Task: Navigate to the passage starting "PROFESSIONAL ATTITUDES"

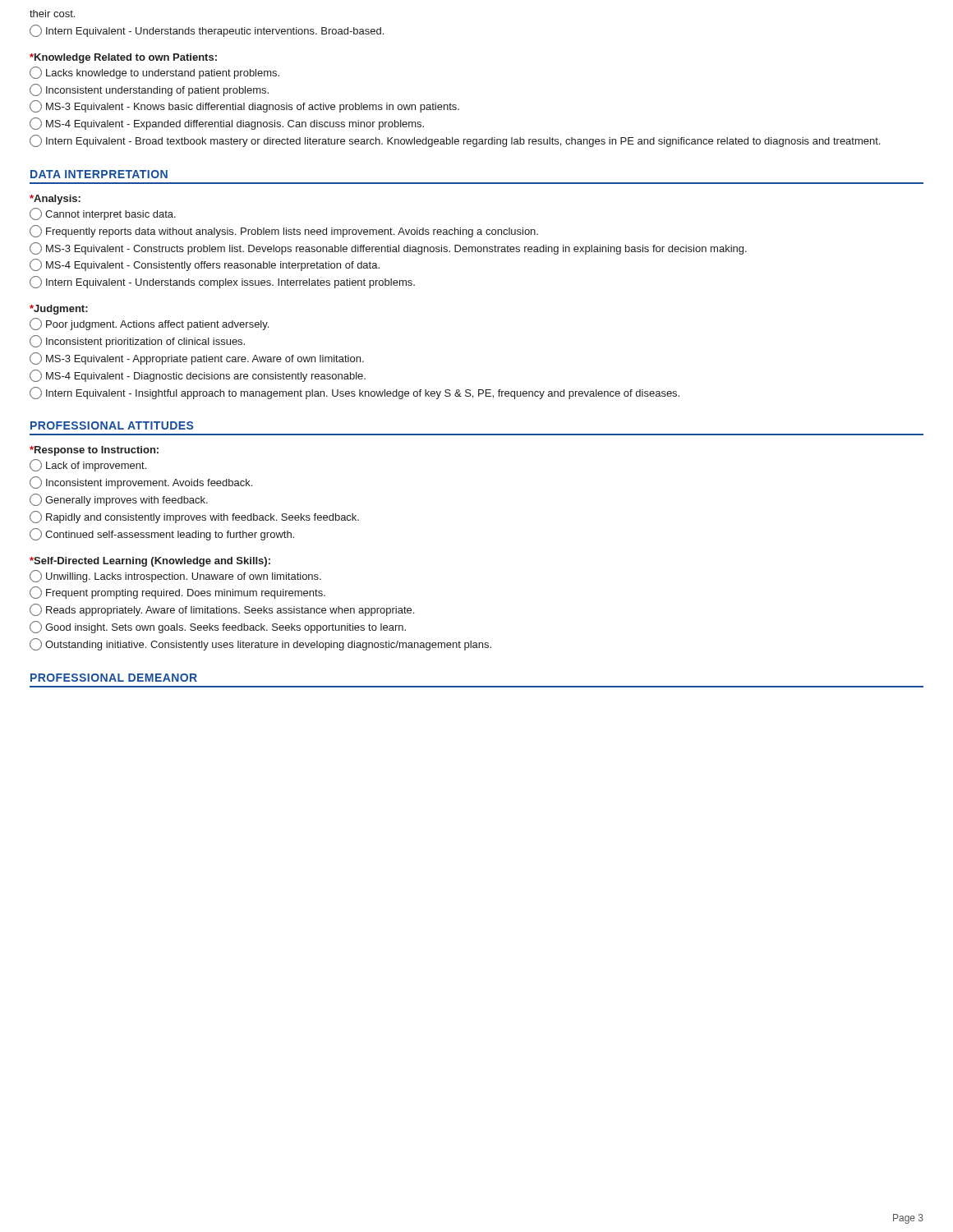Action: click(112, 426)
